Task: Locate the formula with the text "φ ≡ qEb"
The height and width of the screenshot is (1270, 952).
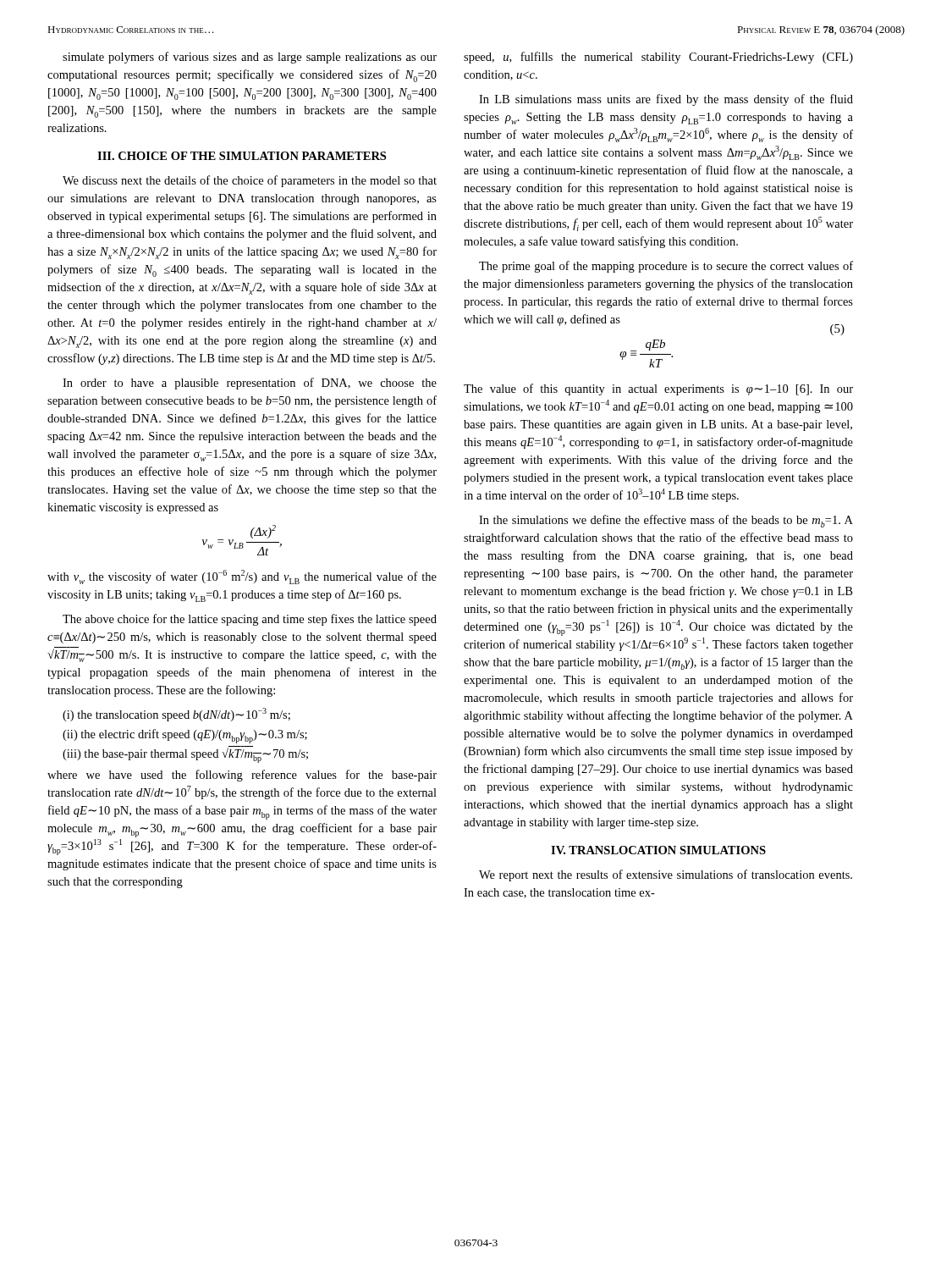Action: [646, 353]
